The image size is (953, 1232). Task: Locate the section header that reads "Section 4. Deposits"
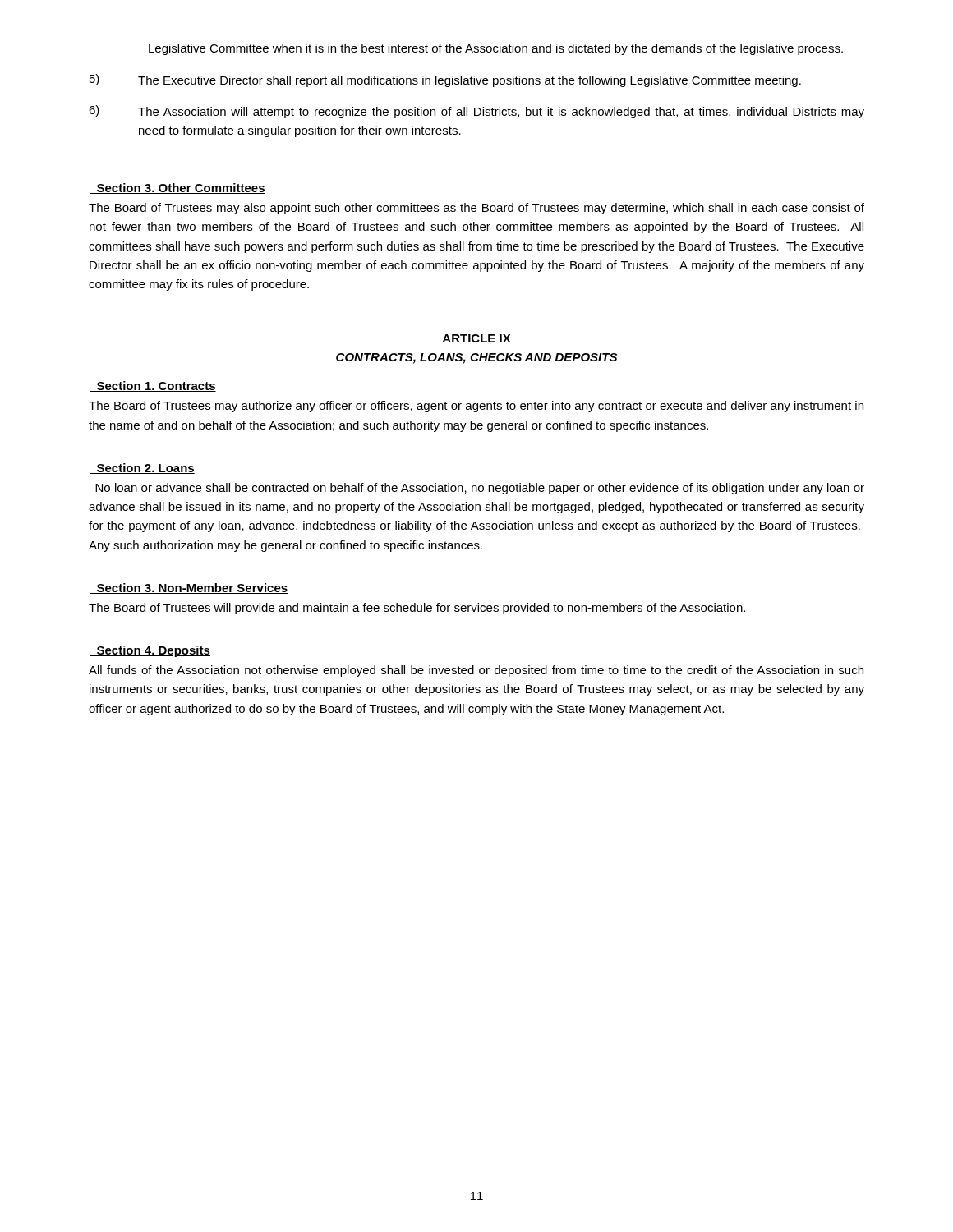click(150, 650)
